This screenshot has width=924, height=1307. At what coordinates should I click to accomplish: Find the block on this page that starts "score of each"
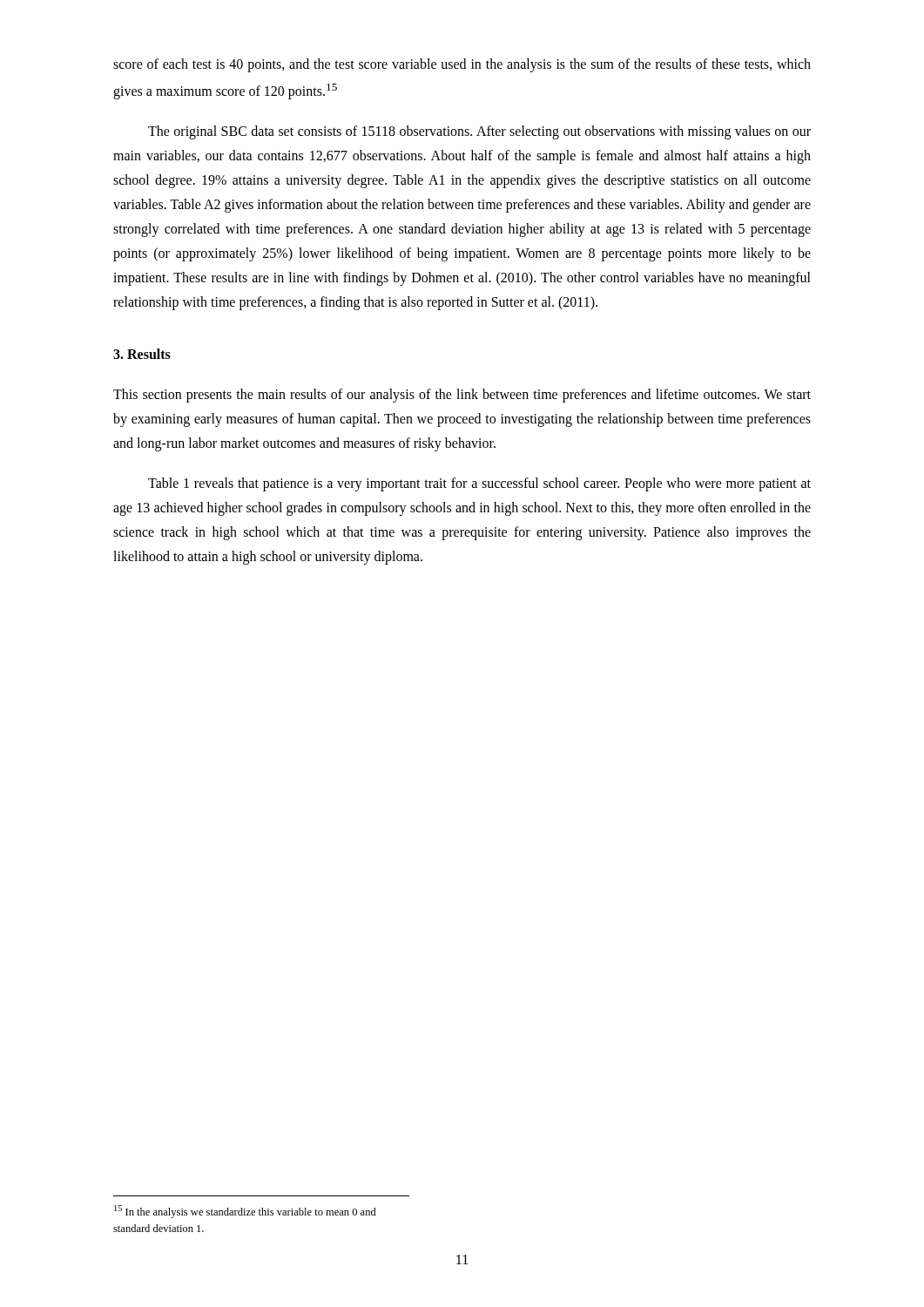pos(462,184)
